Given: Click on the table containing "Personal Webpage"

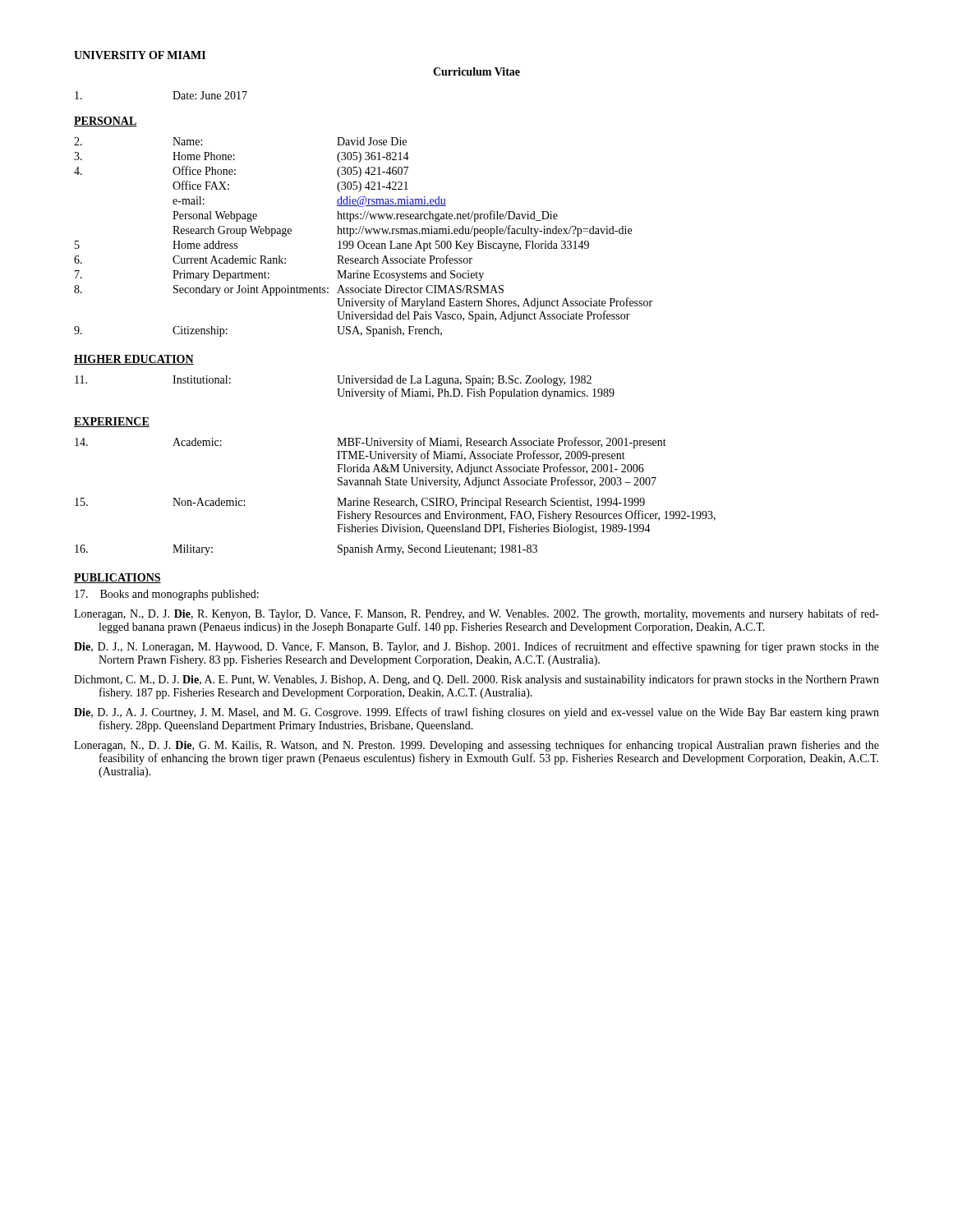Looking at the screenshot, I should [476, 237].
